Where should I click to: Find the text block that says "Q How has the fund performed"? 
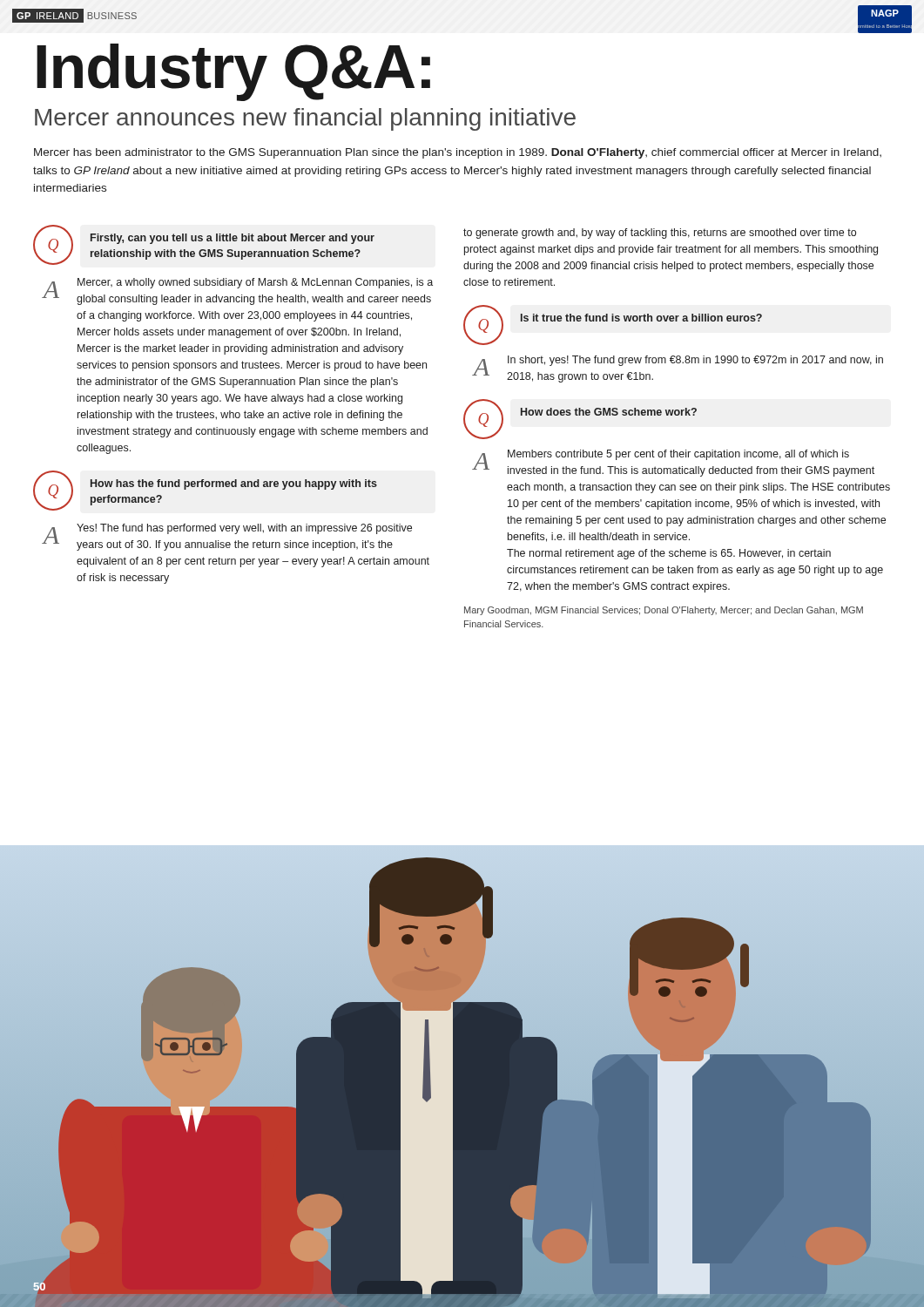point(234,492)
